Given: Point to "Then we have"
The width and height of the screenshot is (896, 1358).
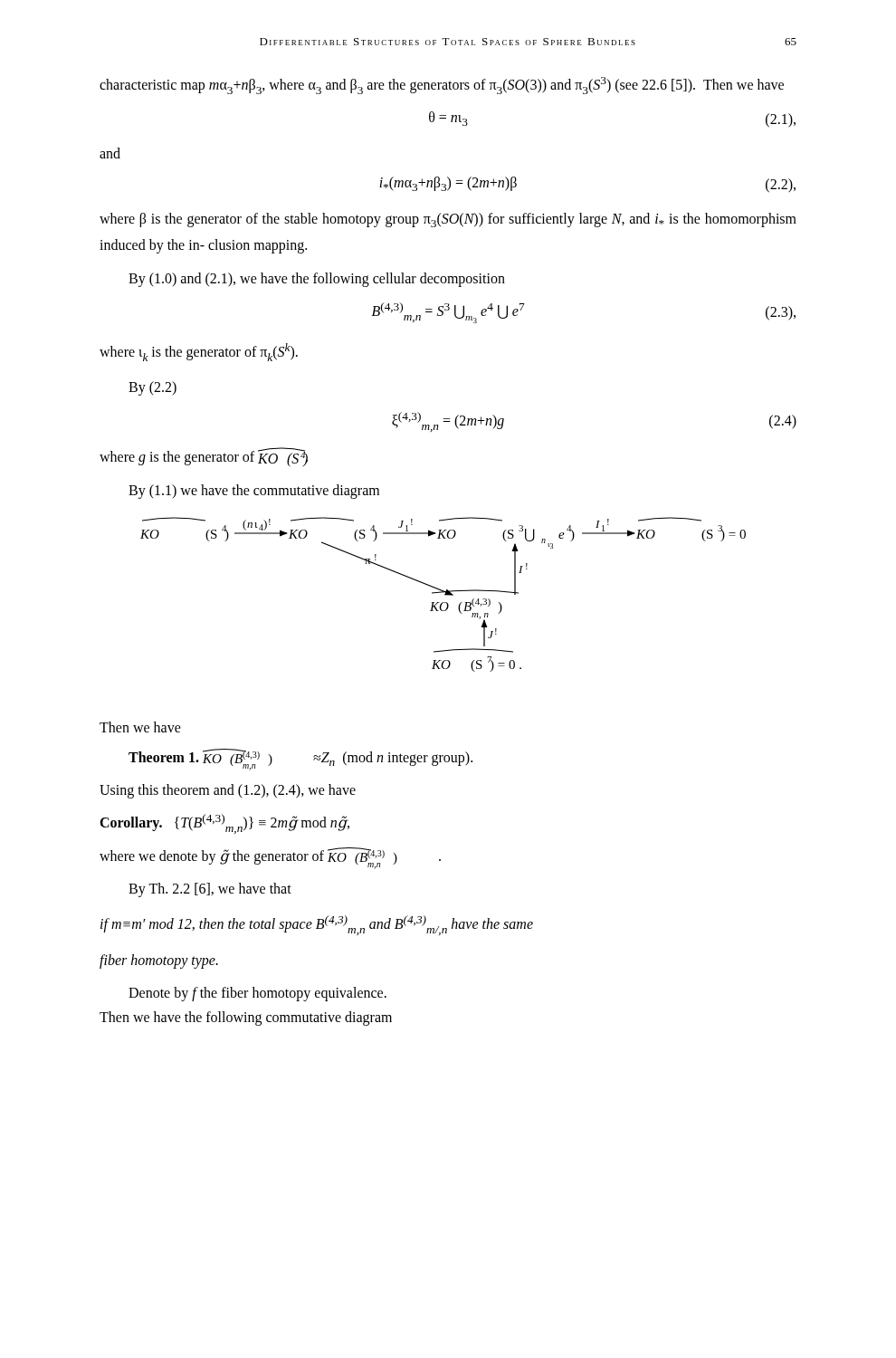Looking at the screenshot, I should (140, 727).
